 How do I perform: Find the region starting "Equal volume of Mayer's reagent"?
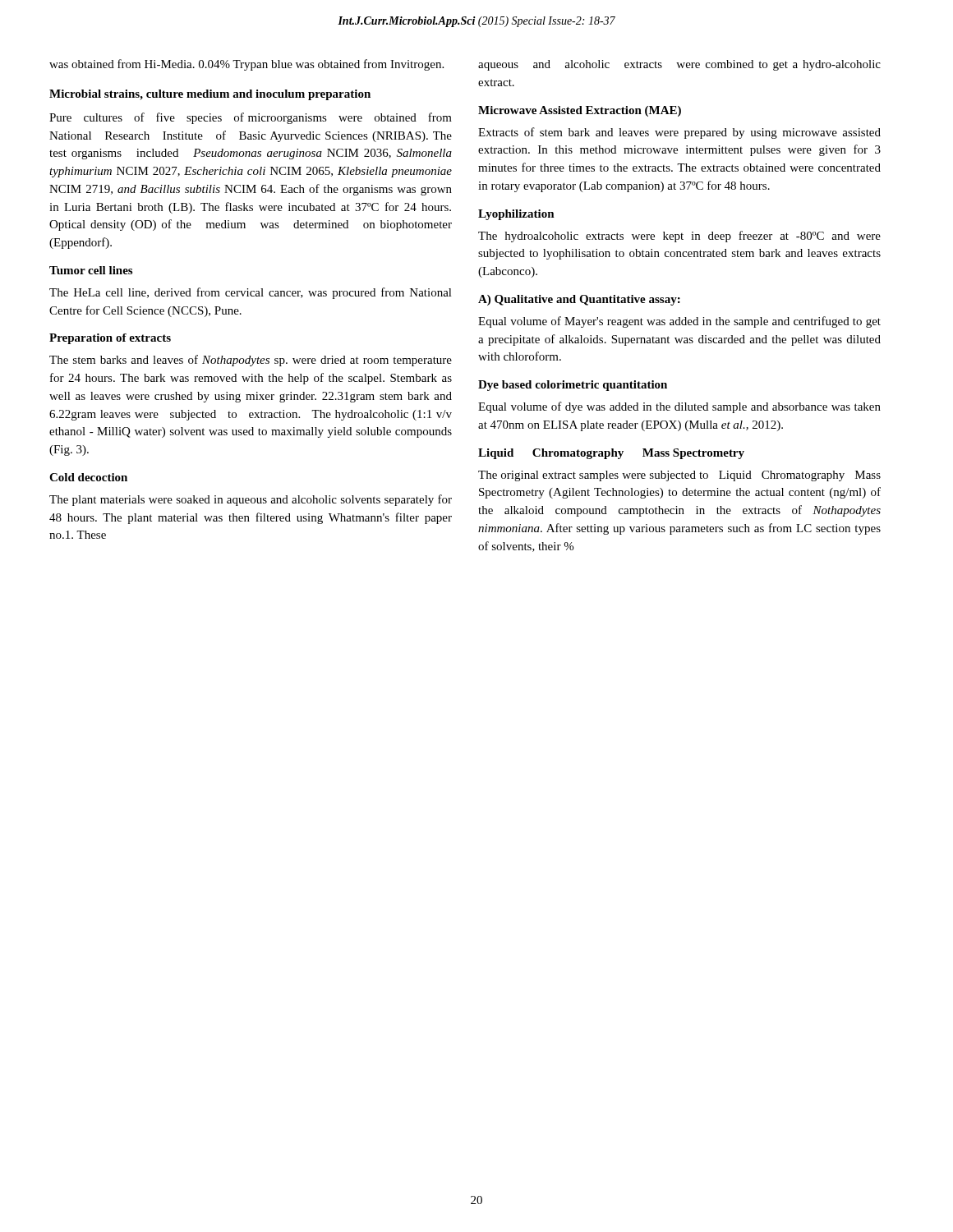click(x=679, y=339)
